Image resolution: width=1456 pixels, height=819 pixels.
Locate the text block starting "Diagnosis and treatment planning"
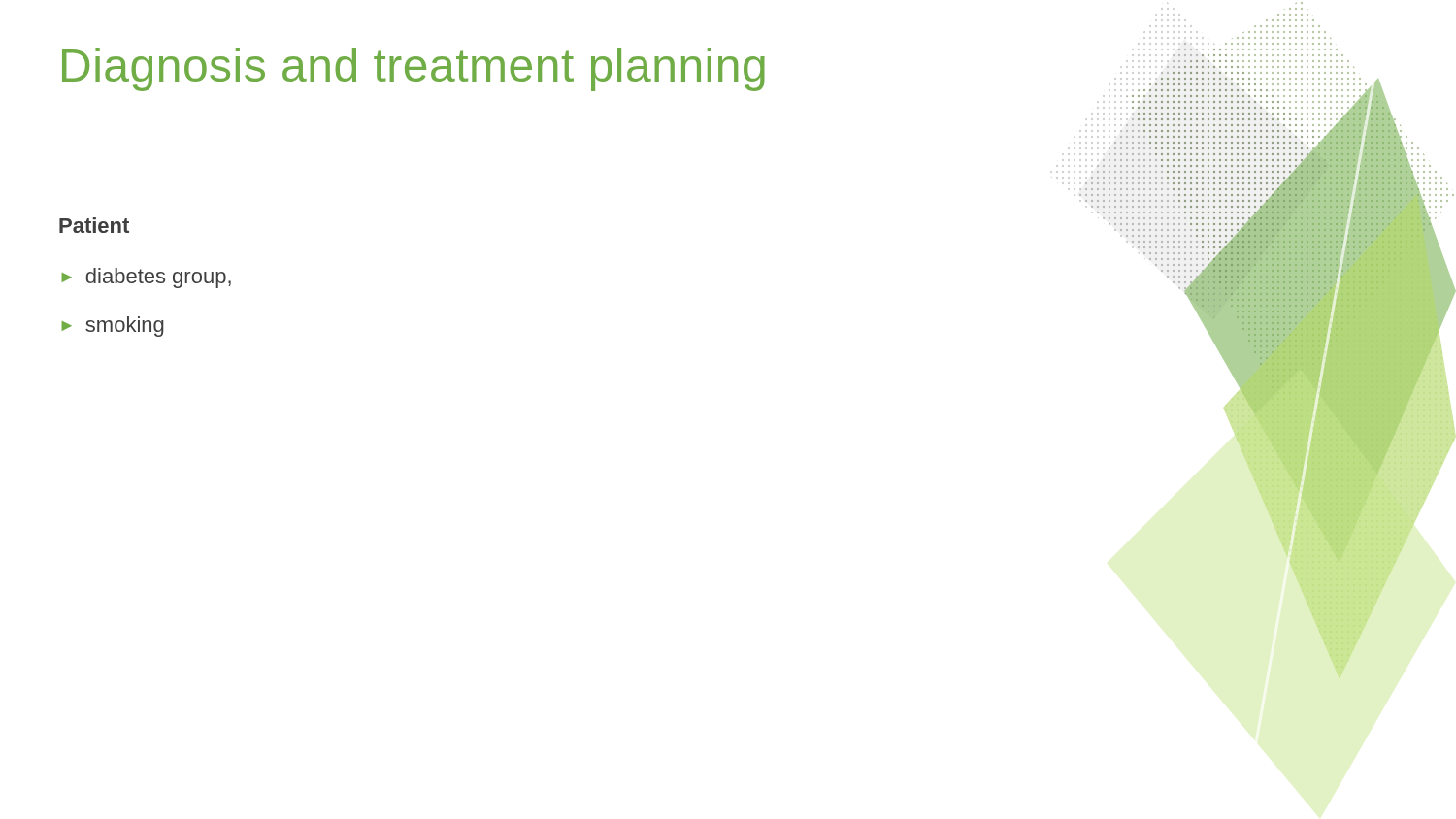[x=413, y=66]
